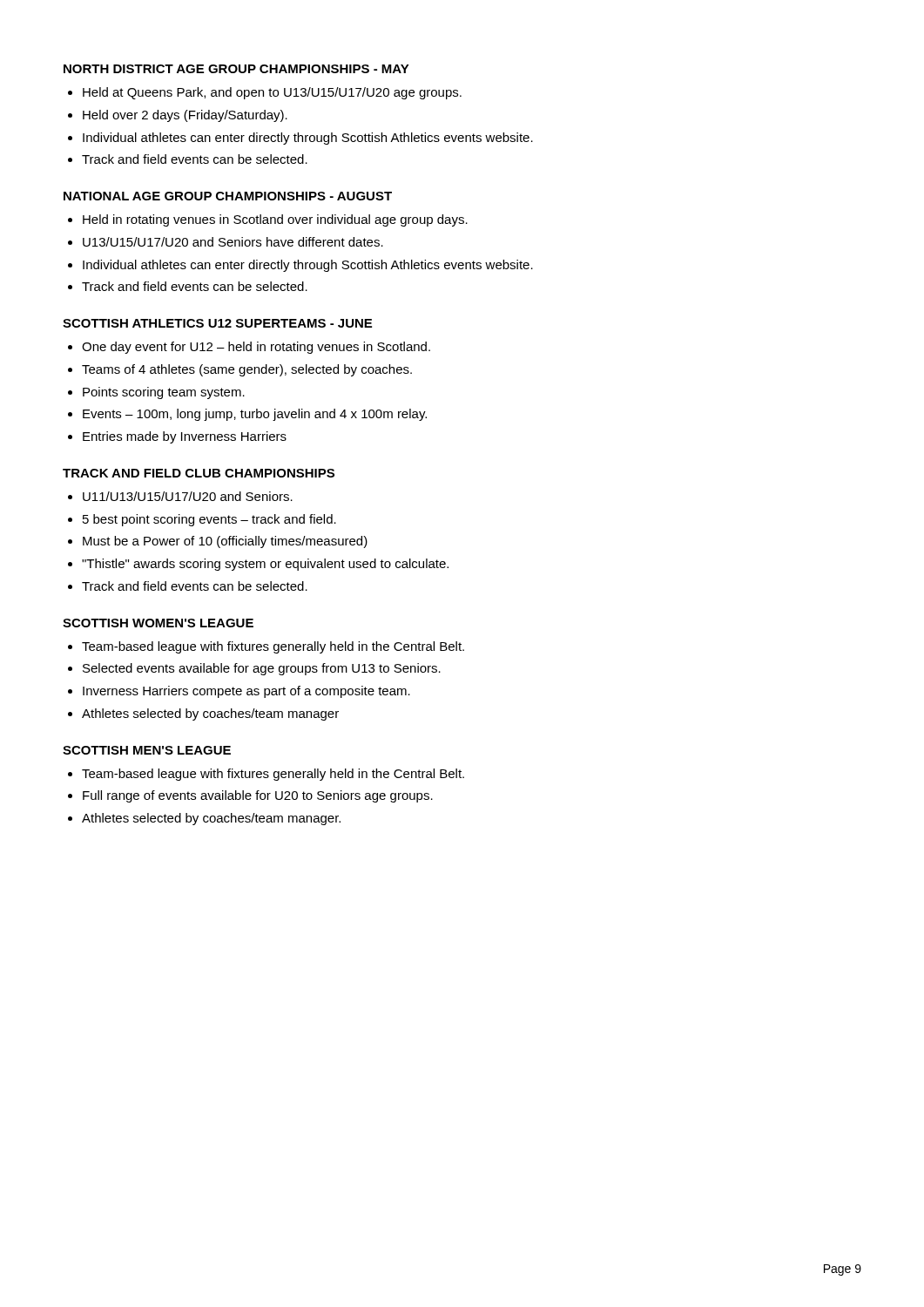Locate the block starting "Teams of 4"
Image resolution: width=924 pixels, height=1307 pixels.
tap(247, 369)
